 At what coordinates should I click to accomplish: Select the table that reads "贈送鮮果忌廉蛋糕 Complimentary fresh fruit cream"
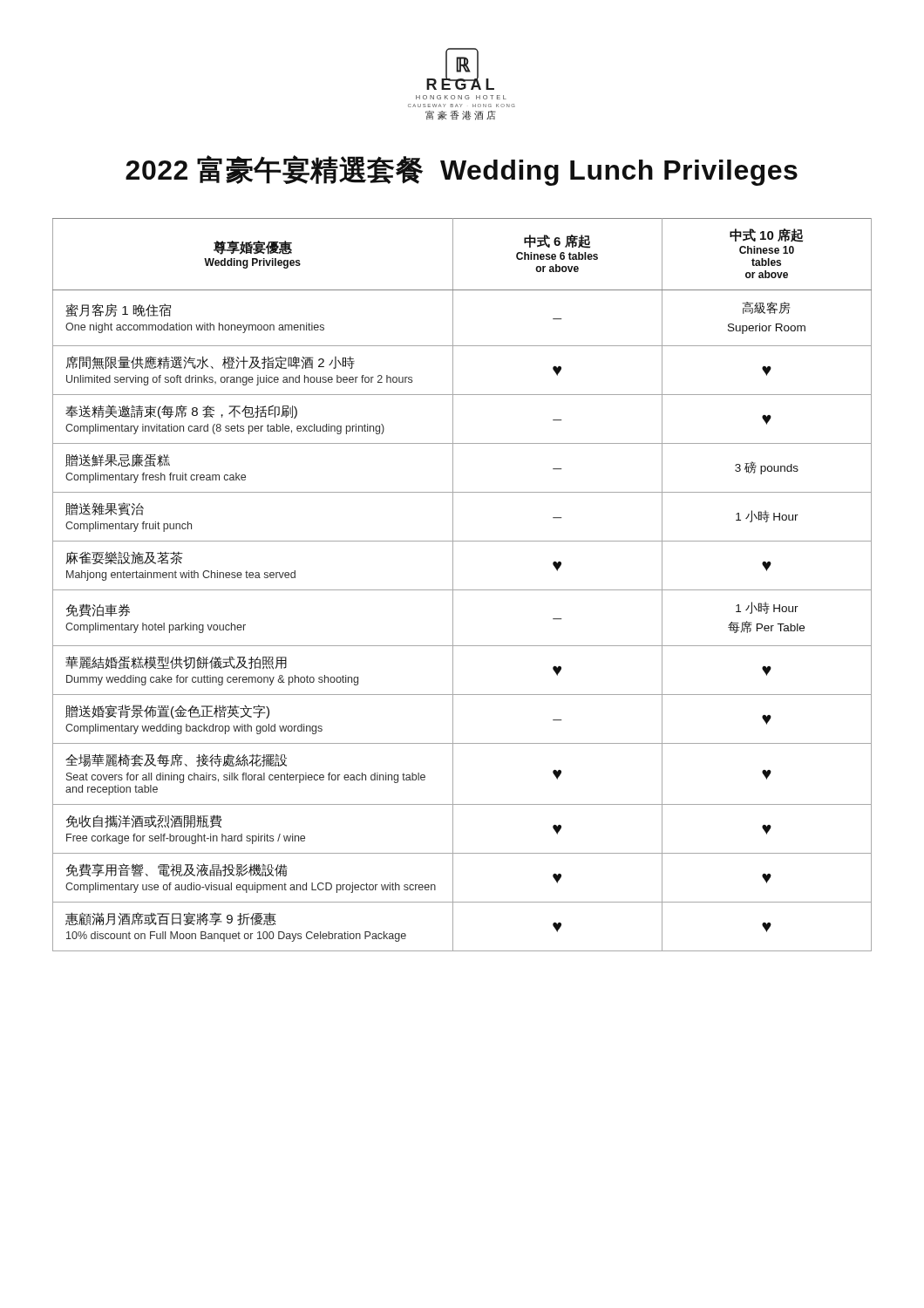(x=462, y=585)
